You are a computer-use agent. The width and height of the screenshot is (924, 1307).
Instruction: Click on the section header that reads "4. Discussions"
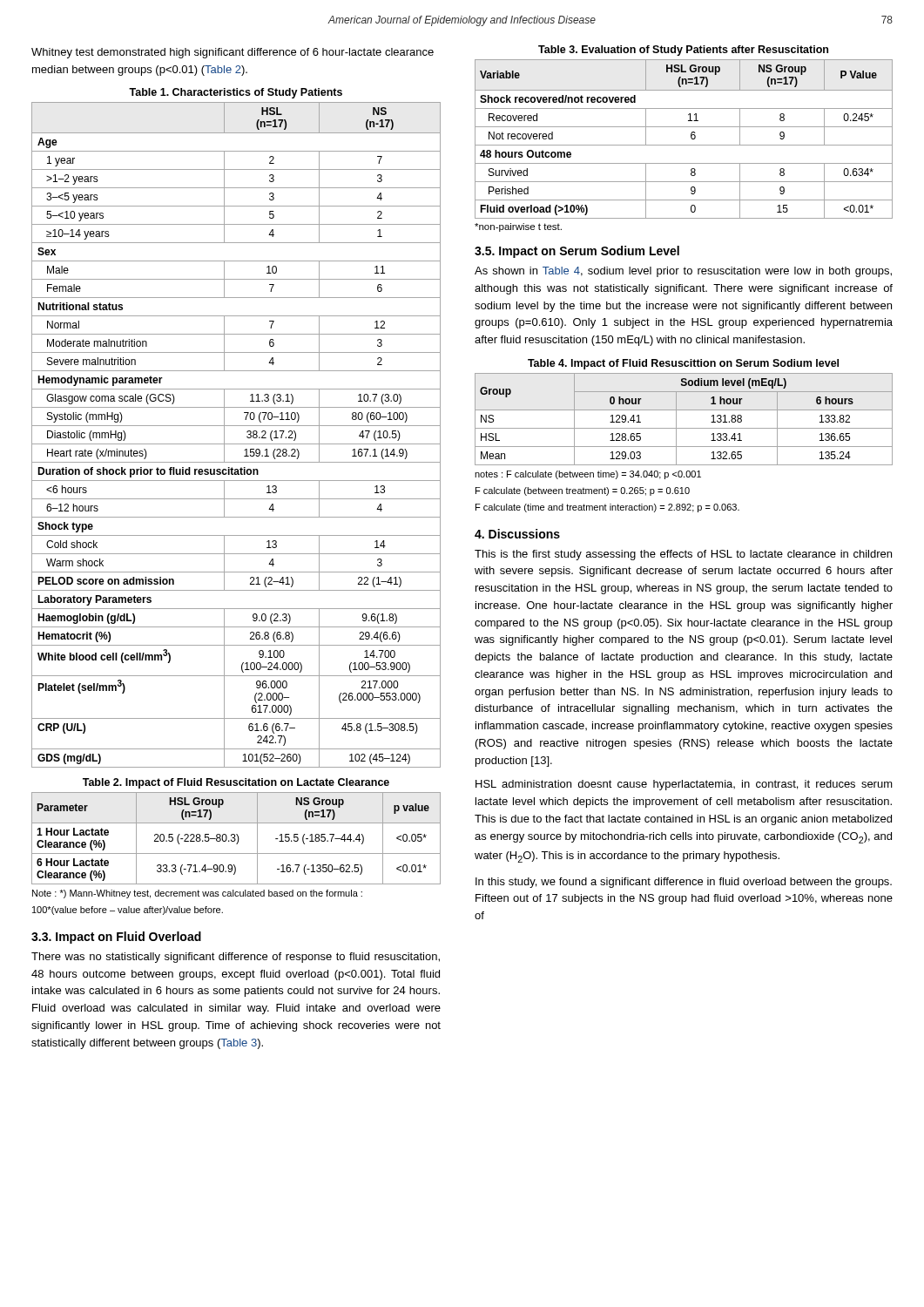(517, 534)
